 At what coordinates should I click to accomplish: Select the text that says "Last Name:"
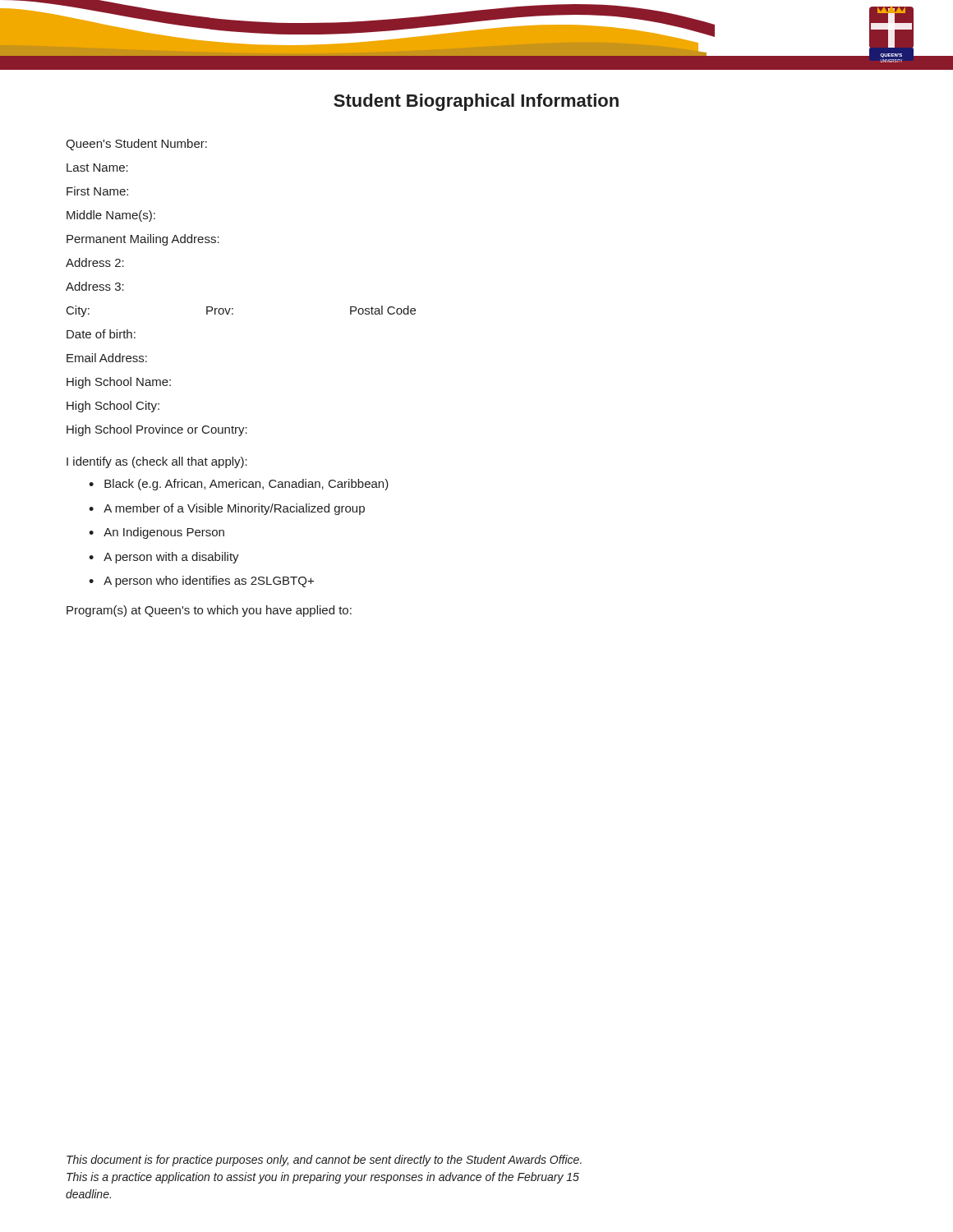(97, 167)
